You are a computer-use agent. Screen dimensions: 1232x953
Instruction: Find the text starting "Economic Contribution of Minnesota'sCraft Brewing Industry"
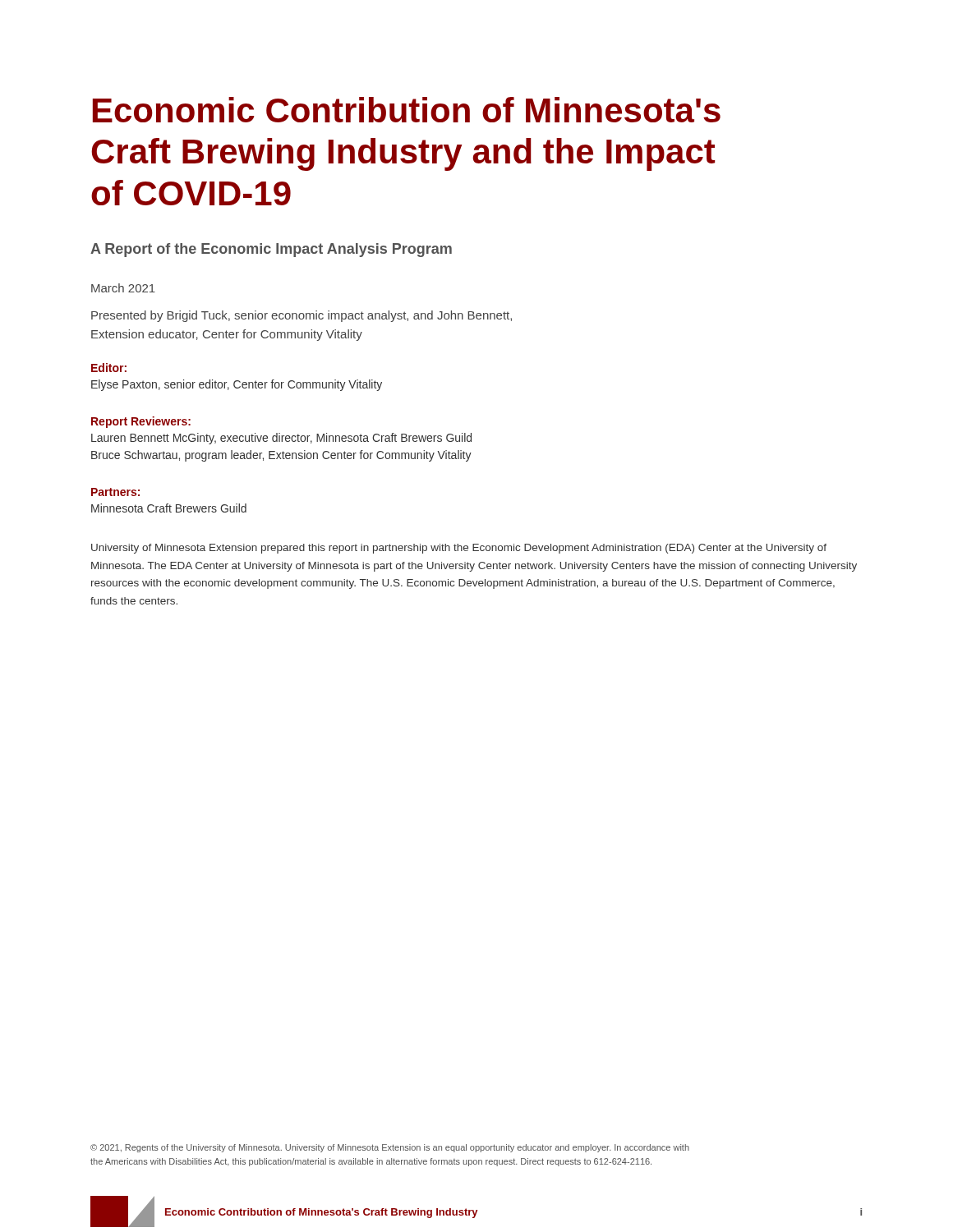click(476, 152)
